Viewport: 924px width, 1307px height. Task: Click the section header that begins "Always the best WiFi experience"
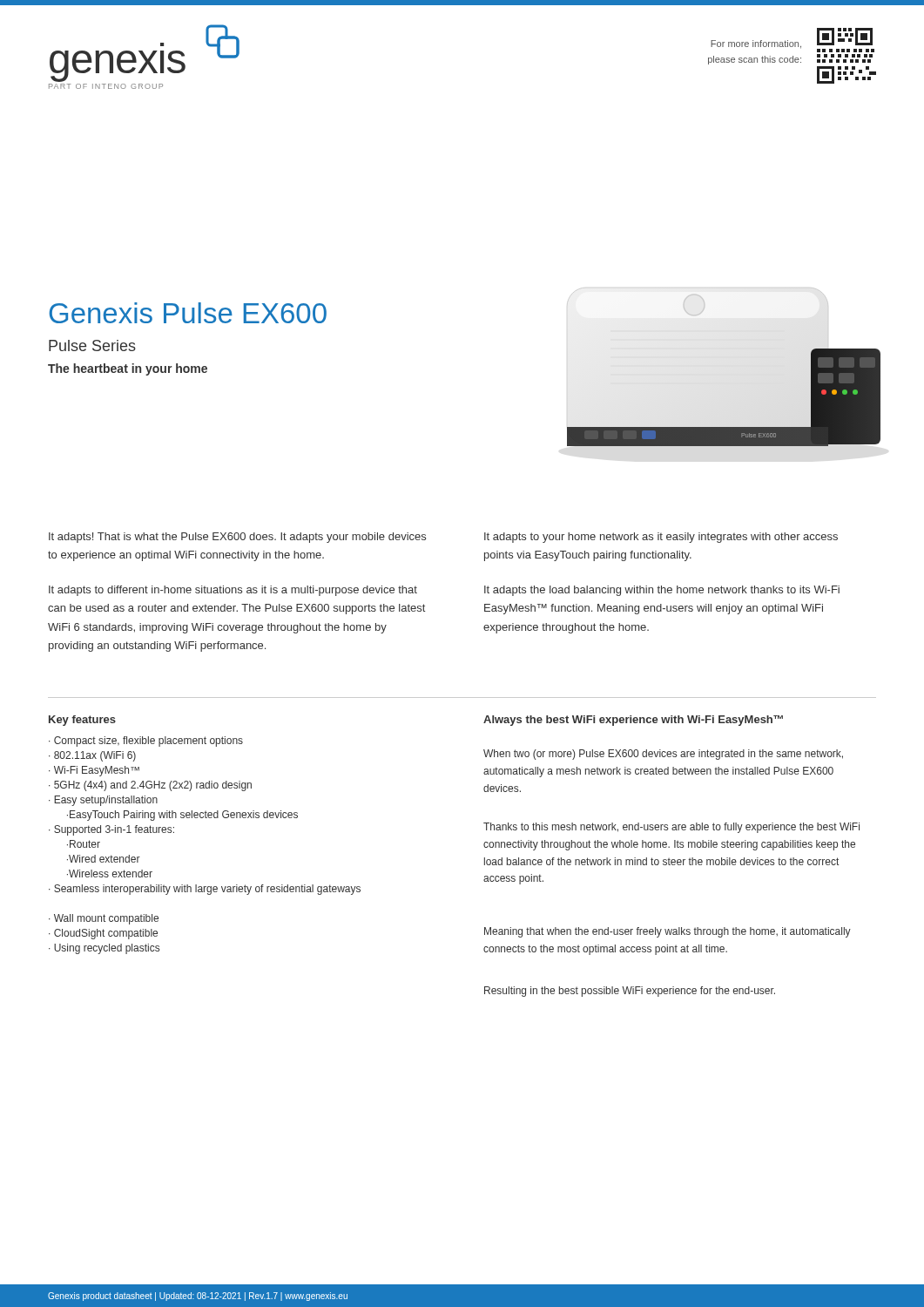tap(634, 719)
